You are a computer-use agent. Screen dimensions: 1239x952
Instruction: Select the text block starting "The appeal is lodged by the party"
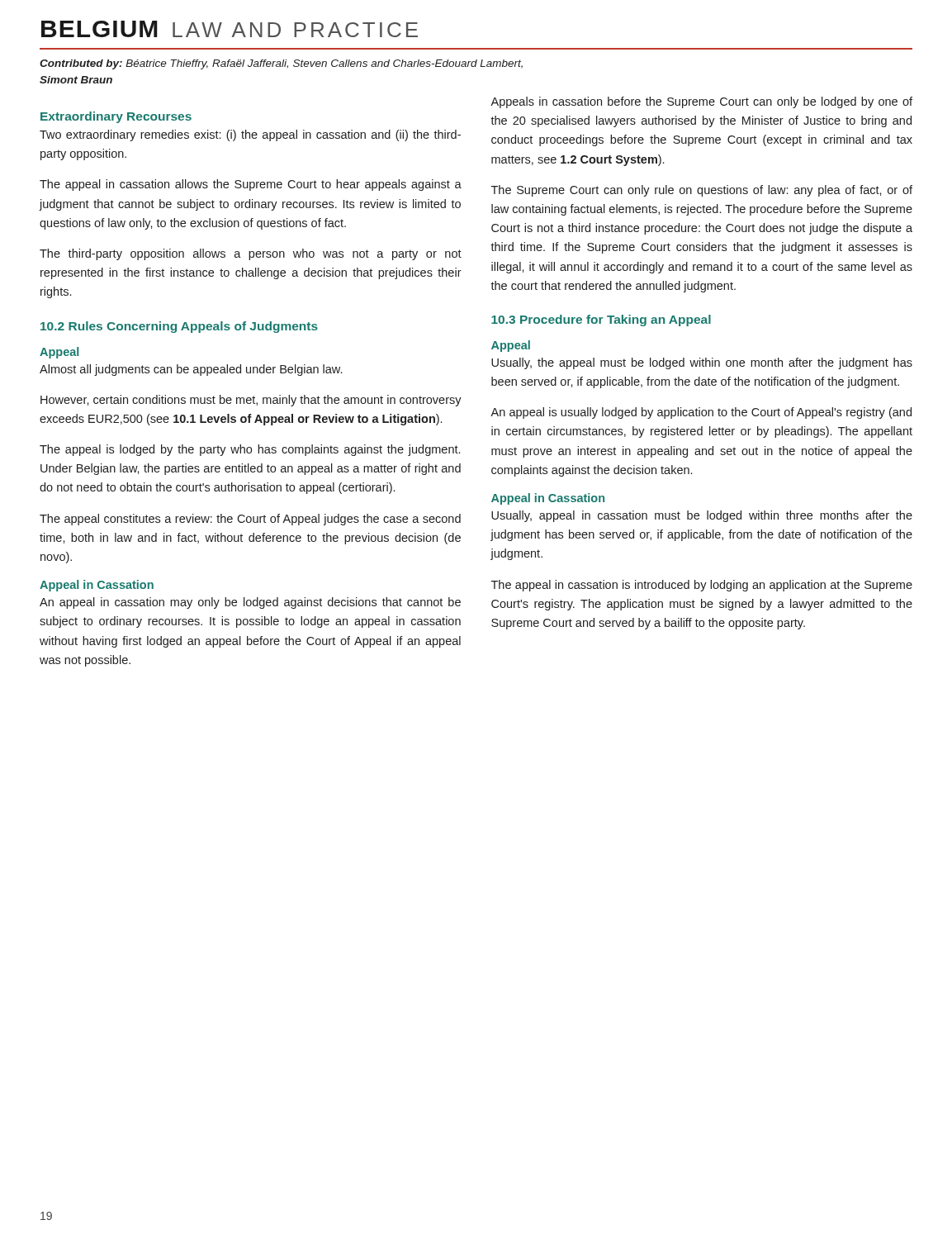(250, 469)
